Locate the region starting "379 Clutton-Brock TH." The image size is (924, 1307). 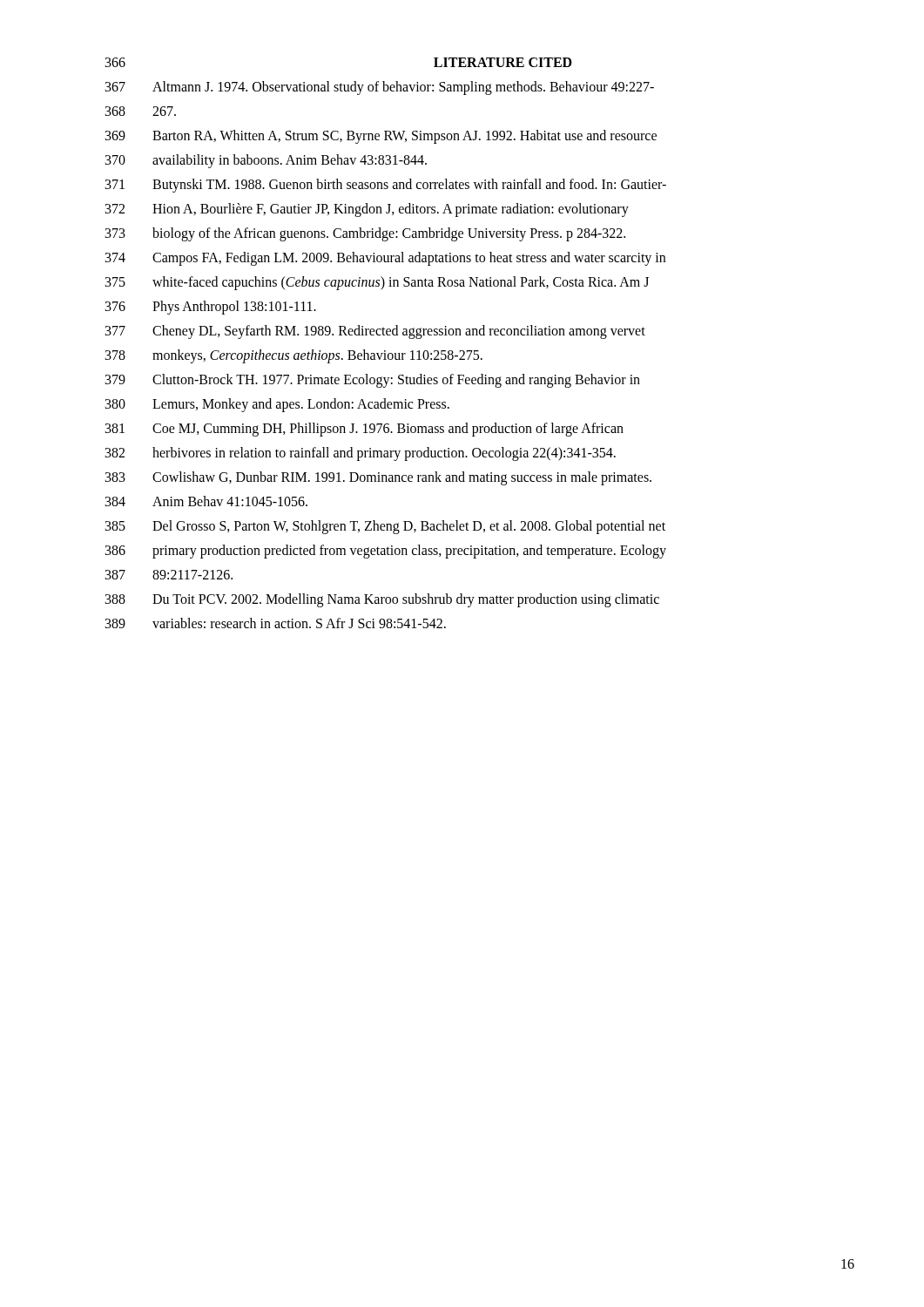pos(479,380)
